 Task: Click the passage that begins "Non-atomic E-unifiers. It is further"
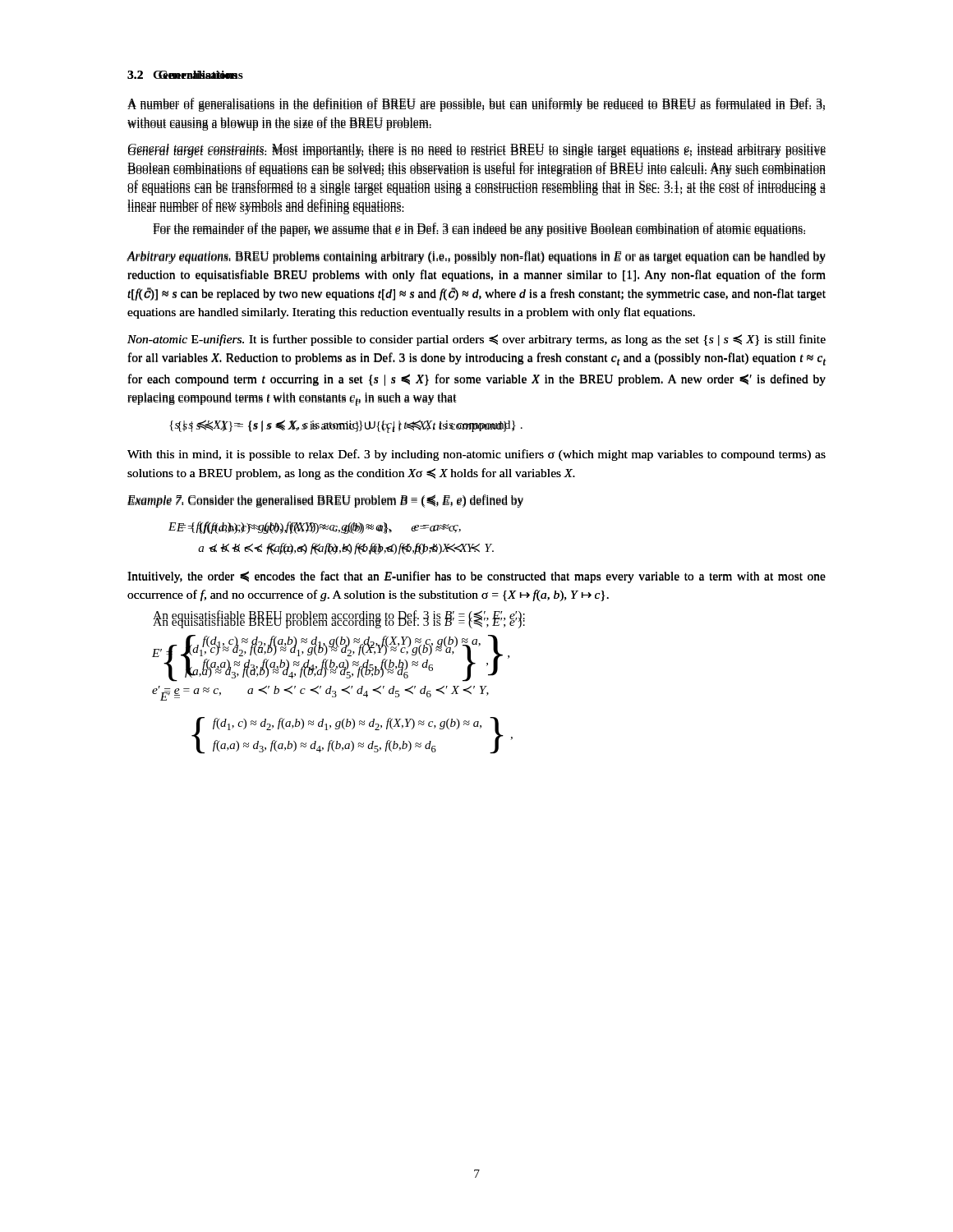point(476,370)
